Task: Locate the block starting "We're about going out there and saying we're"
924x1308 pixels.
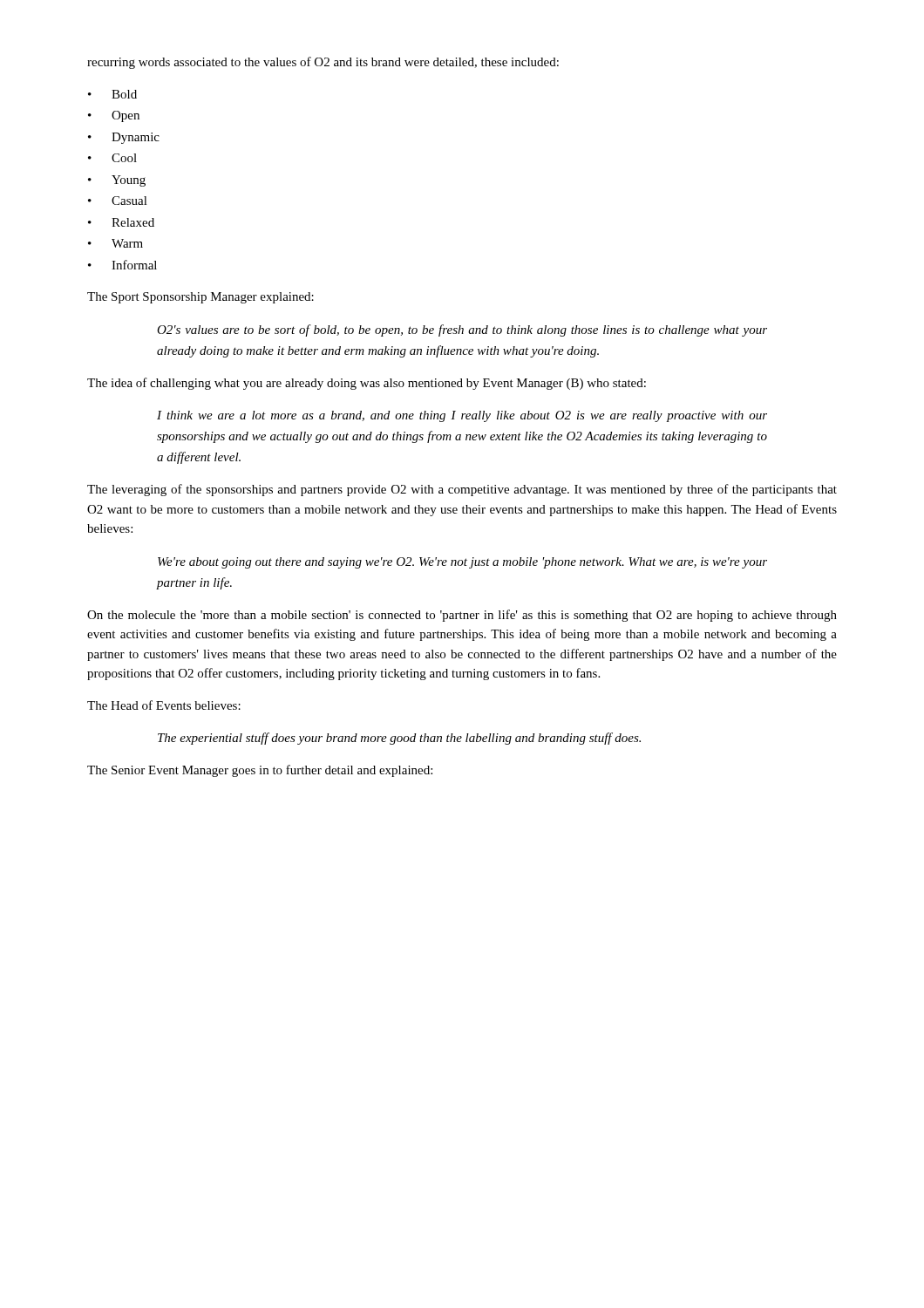Action: [x=462, y=572]
